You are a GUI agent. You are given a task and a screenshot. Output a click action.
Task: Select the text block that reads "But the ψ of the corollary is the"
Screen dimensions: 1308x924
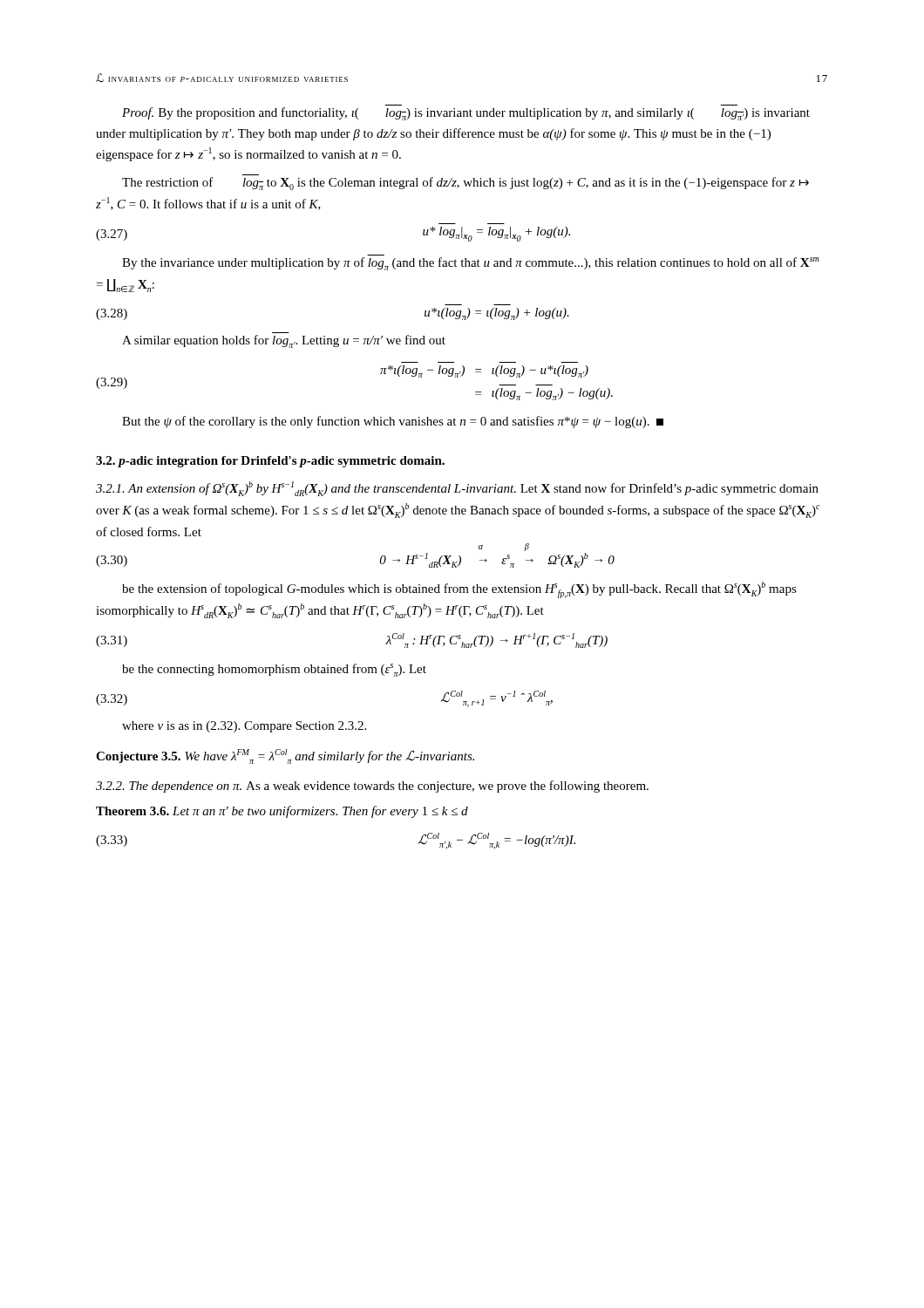[393, 421]
